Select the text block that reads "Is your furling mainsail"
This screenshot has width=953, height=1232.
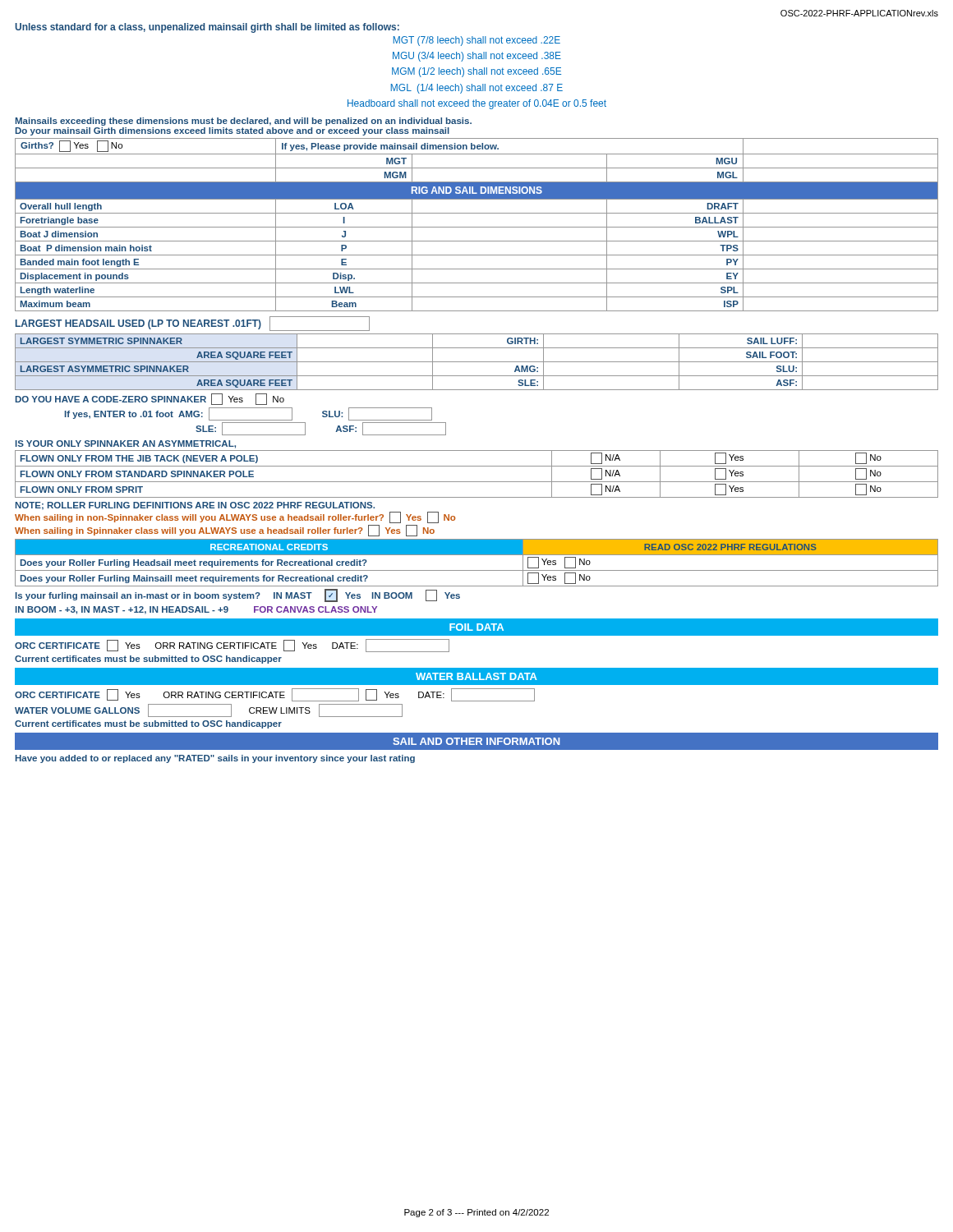pyautogui.click(x=238, y=595)
